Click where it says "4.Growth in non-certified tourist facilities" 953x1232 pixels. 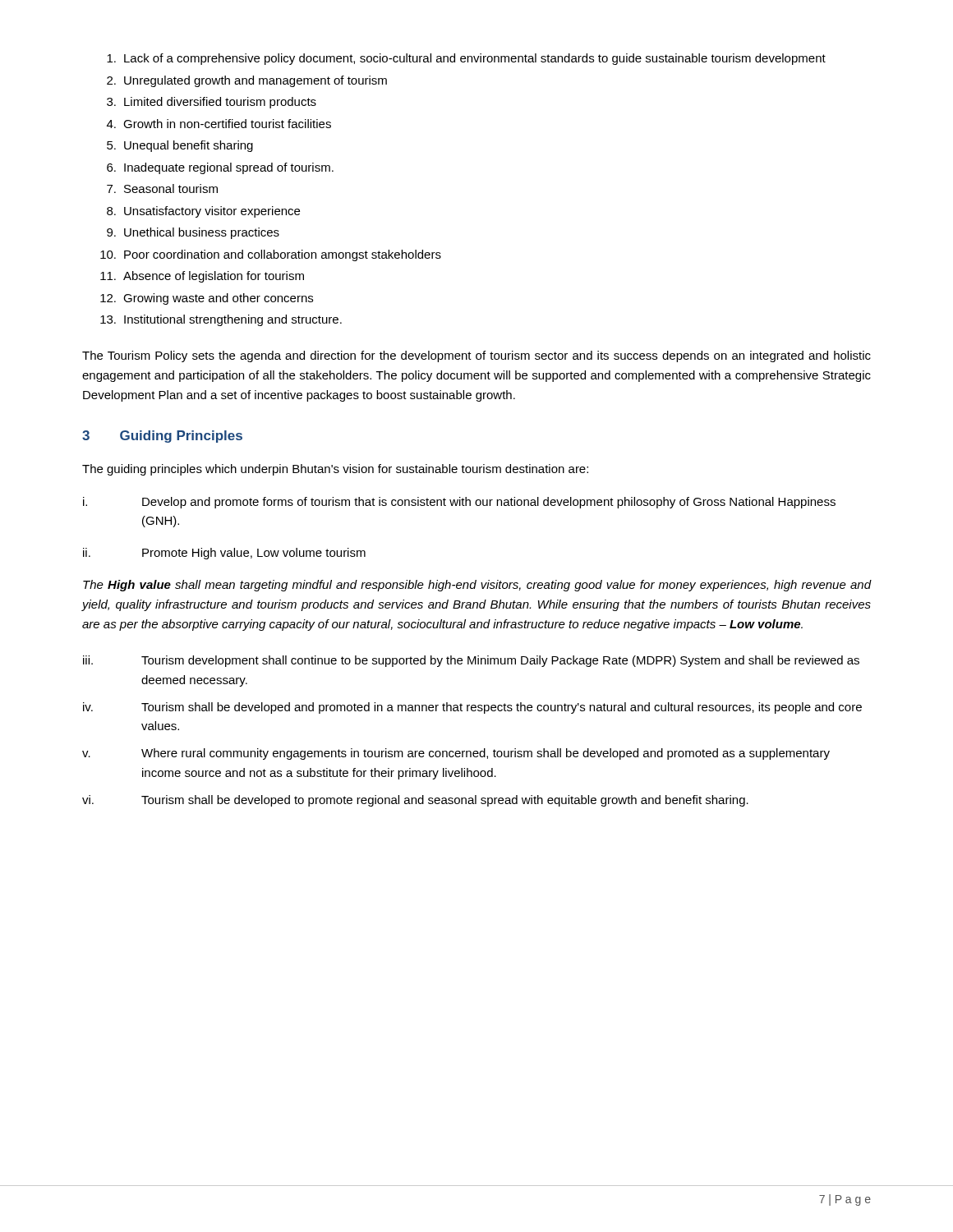click(x=219, y=124)
